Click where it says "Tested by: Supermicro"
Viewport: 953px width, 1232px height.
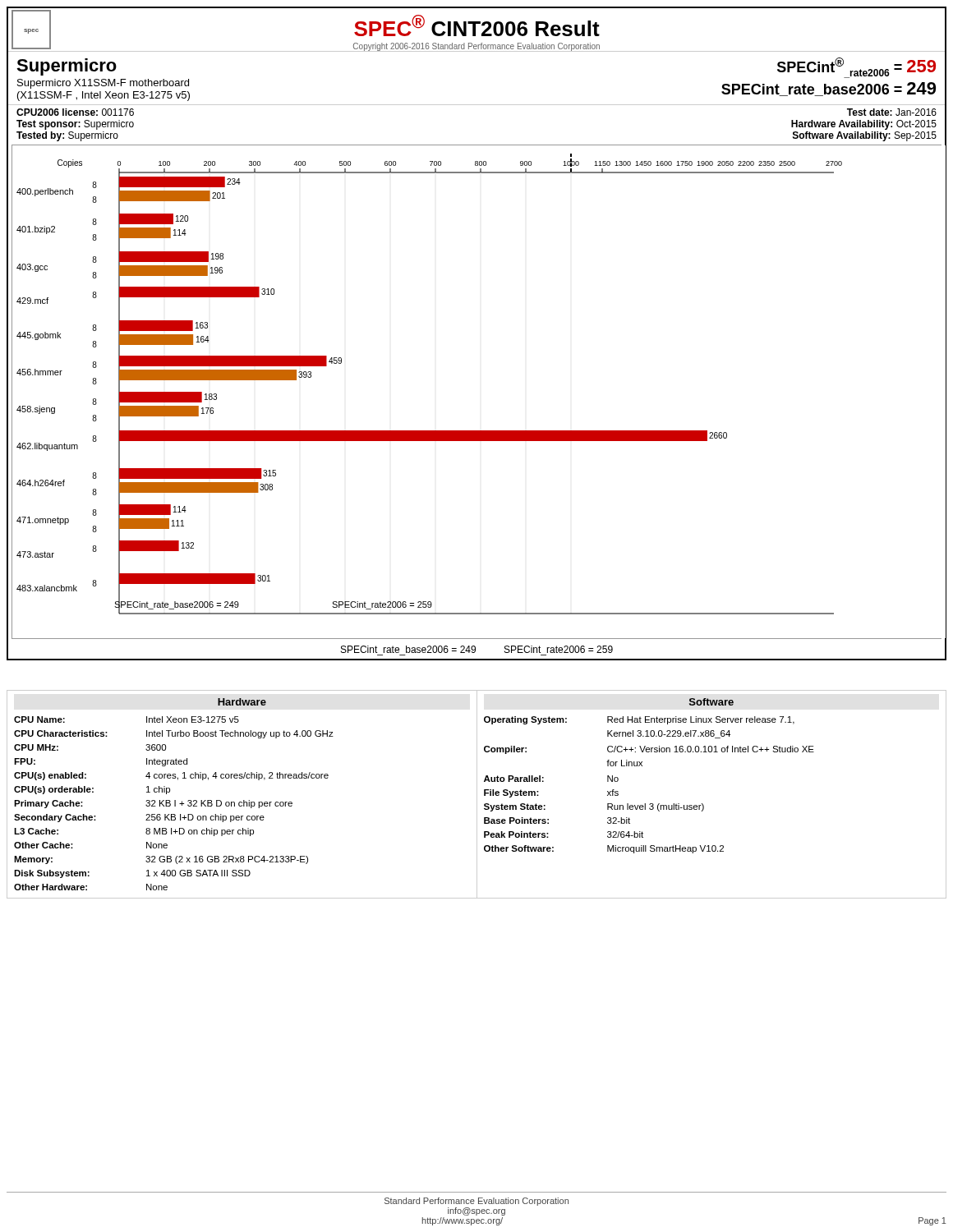67,135
